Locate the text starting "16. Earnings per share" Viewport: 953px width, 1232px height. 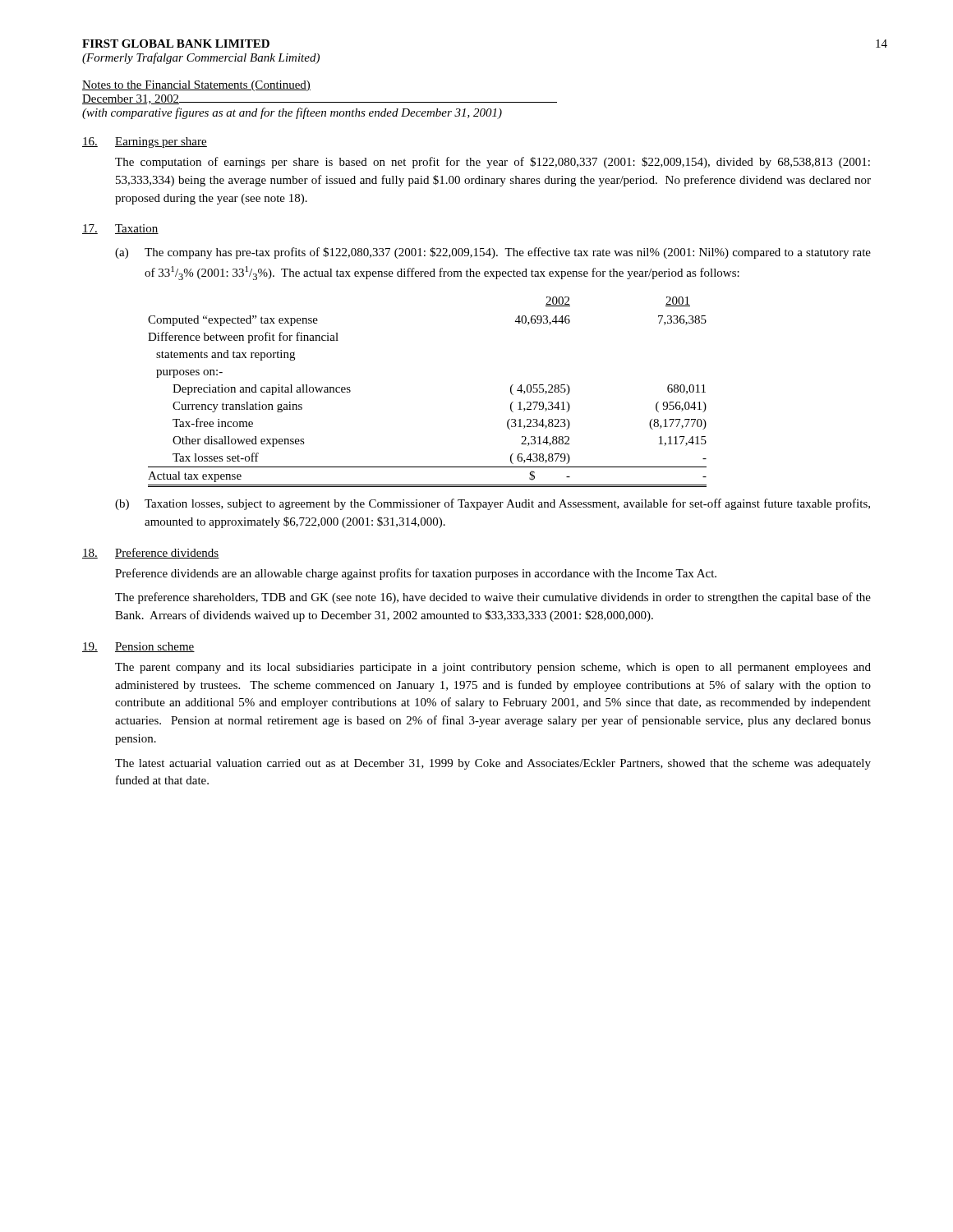(144, 142)
